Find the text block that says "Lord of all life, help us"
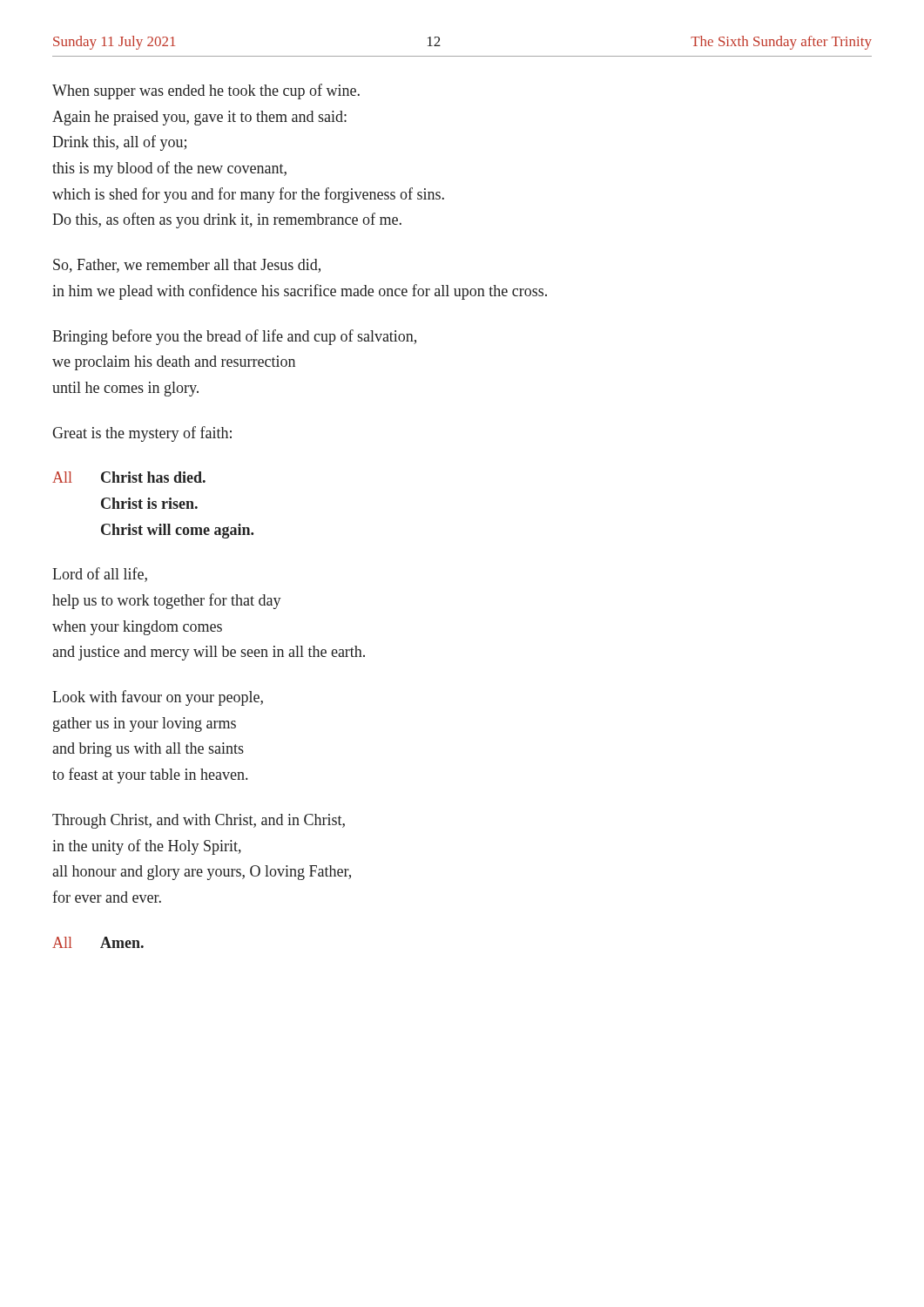924x1307 pixels. pos(100,575)
